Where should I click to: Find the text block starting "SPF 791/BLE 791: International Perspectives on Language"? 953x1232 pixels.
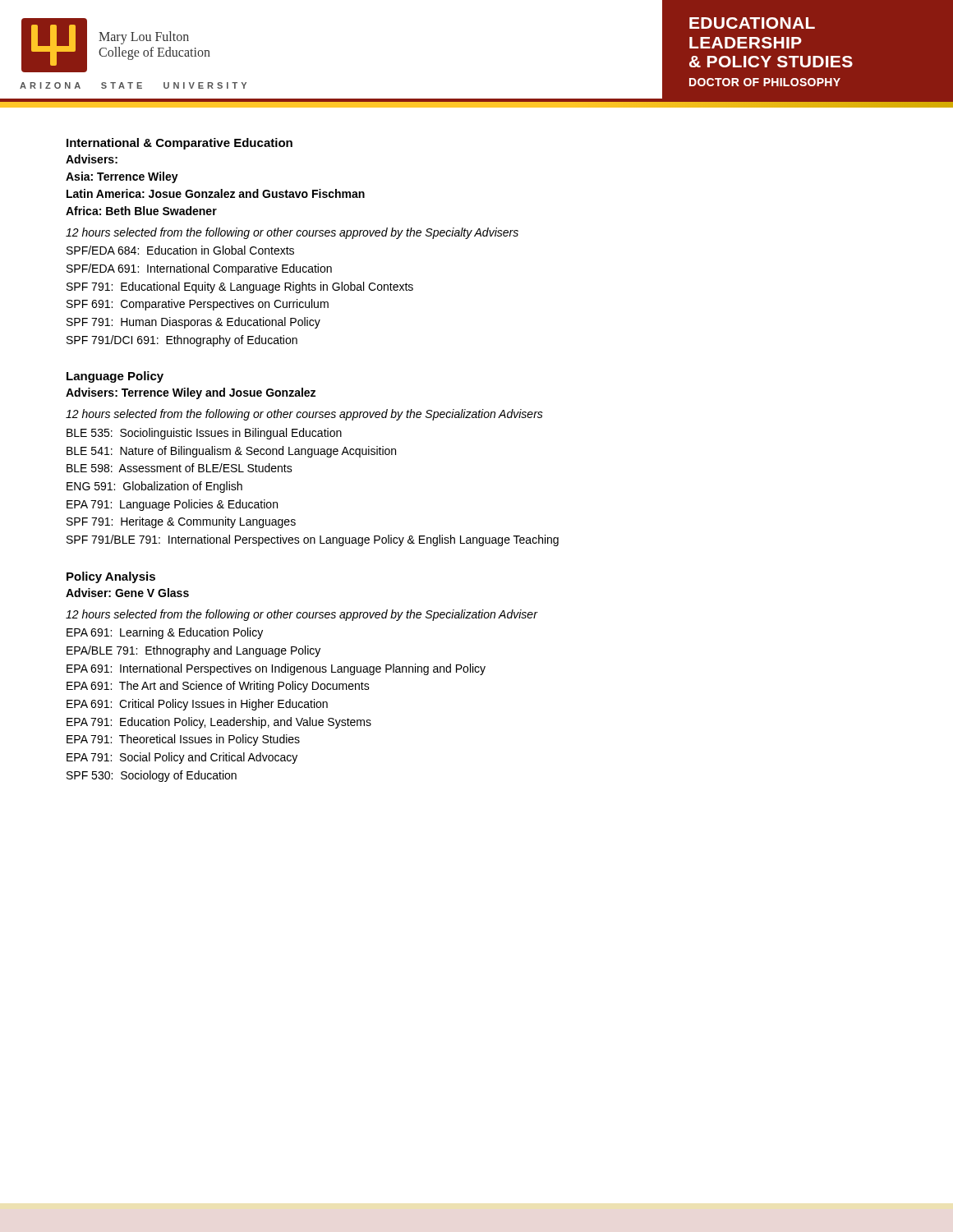click(312, 540)
